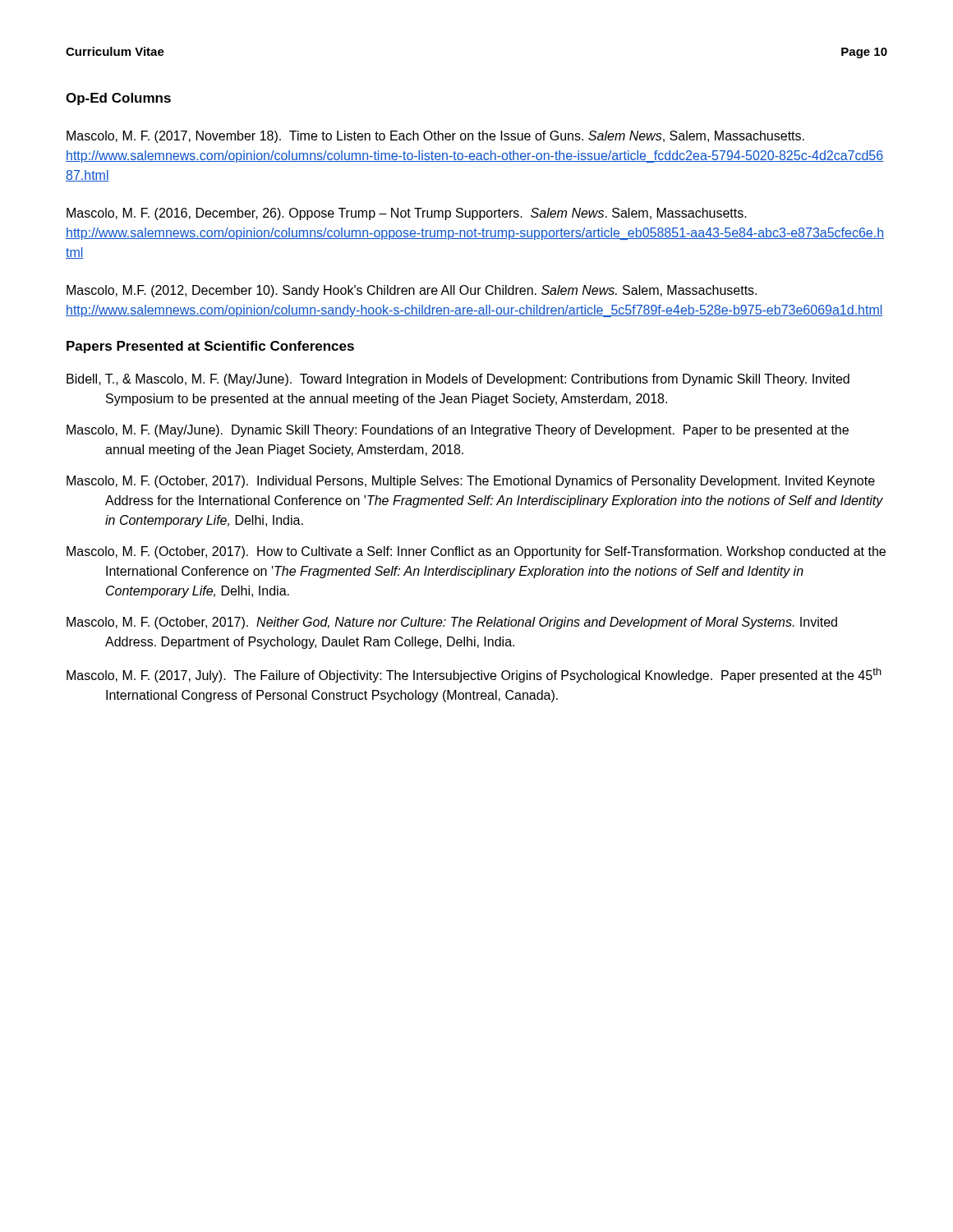Where is the passage that starts "Mascolo, M. F. (2017, November 18)."?
953x1232 pixels.
pos(476,156)
